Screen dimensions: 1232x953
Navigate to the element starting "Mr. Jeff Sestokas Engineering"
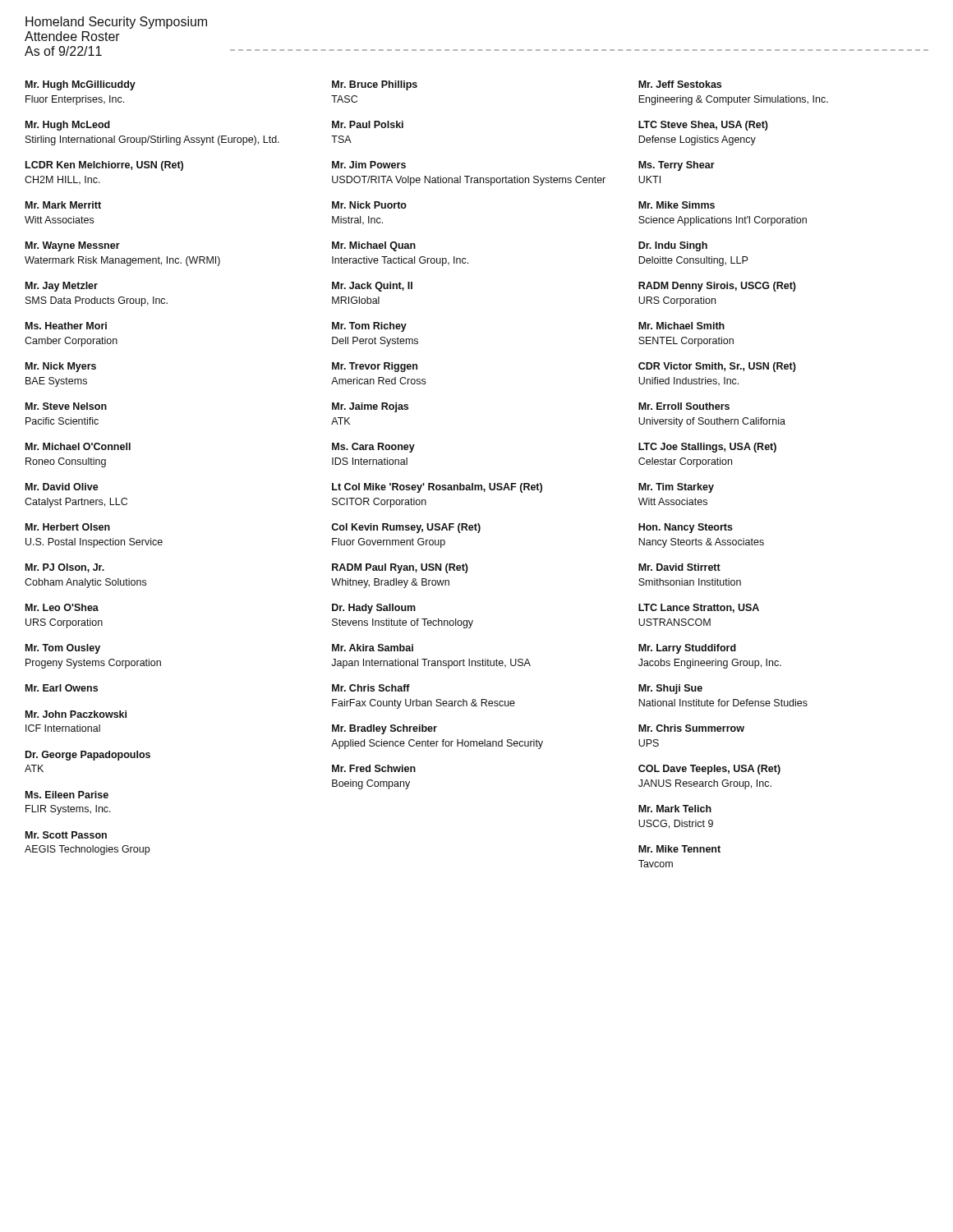click(x=783, y=92)
